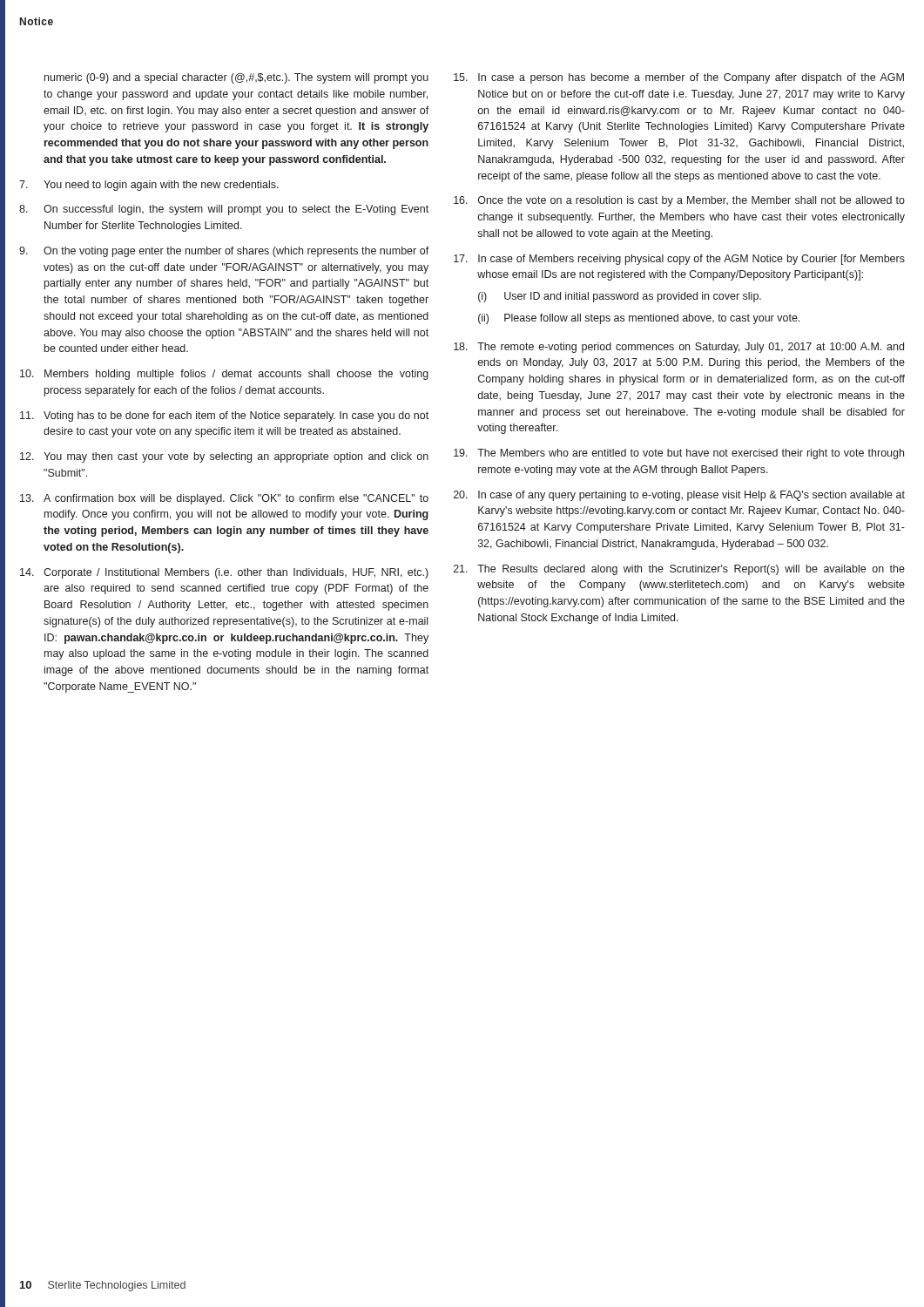Select the list item that says "20. In case of any"
This screenshot has height=1307, width=924.
679,519
